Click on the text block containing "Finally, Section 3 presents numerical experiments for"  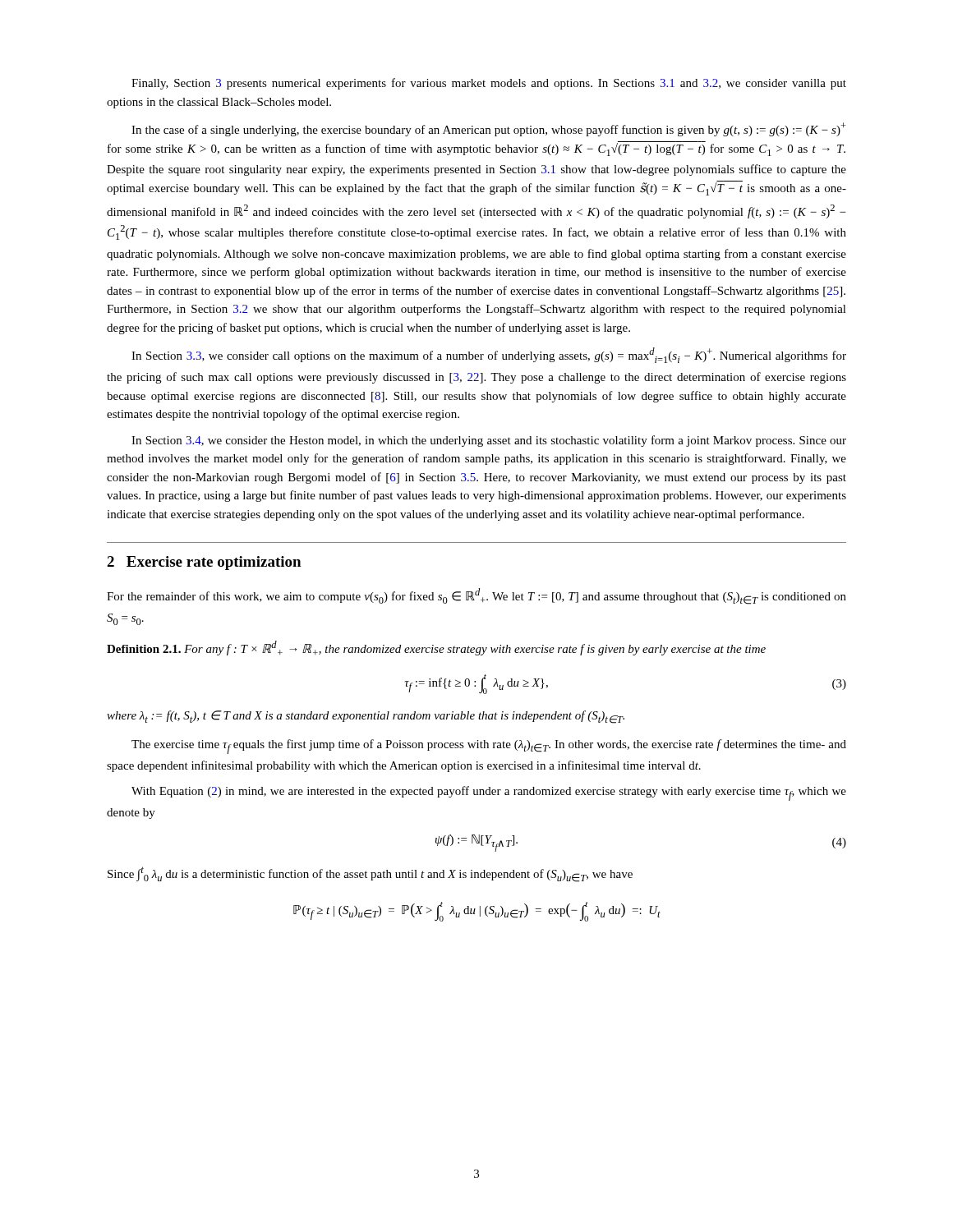[x=476, y=299]
